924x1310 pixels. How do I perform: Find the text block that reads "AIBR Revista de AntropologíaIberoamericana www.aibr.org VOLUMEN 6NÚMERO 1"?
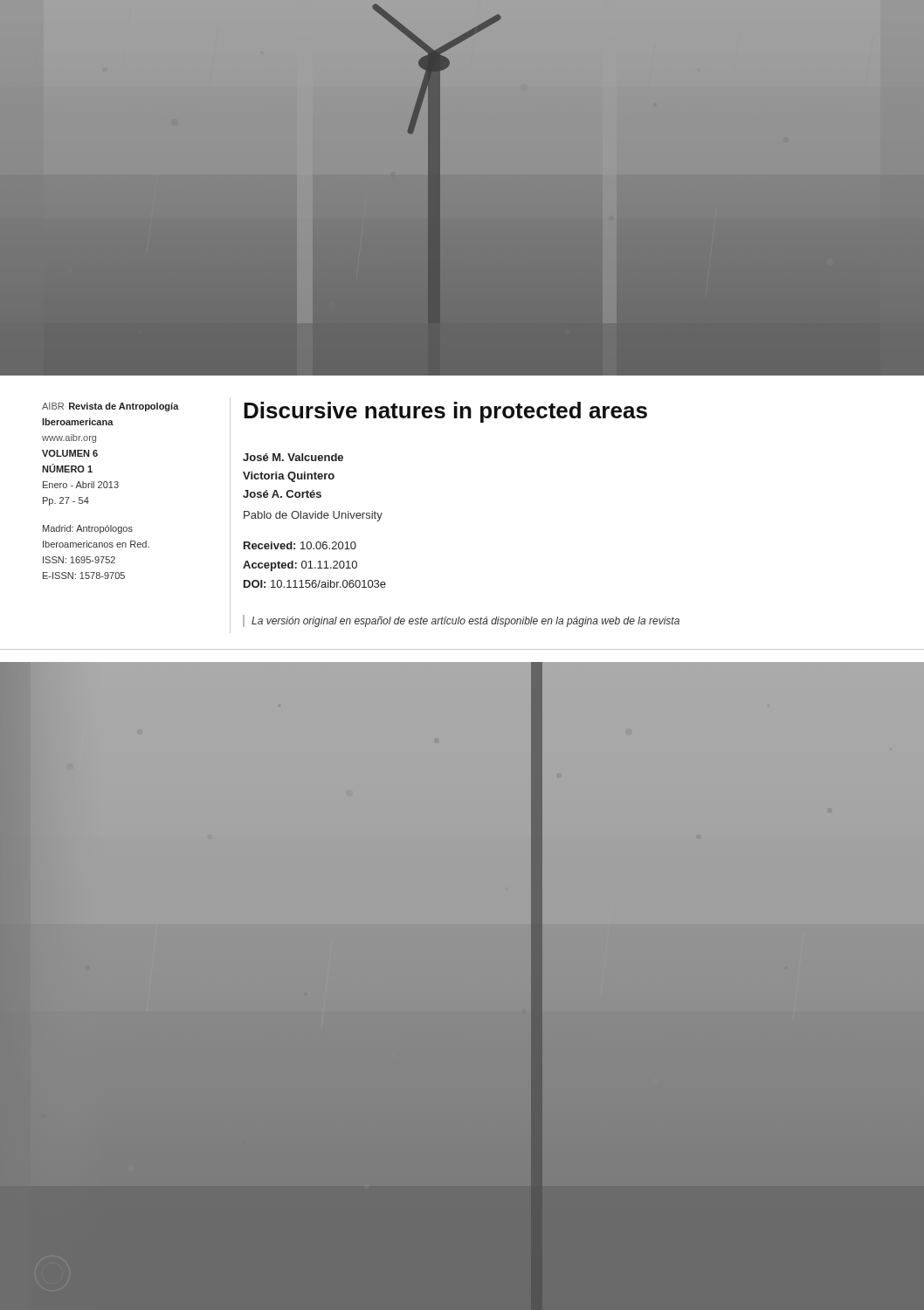point(125,489)
